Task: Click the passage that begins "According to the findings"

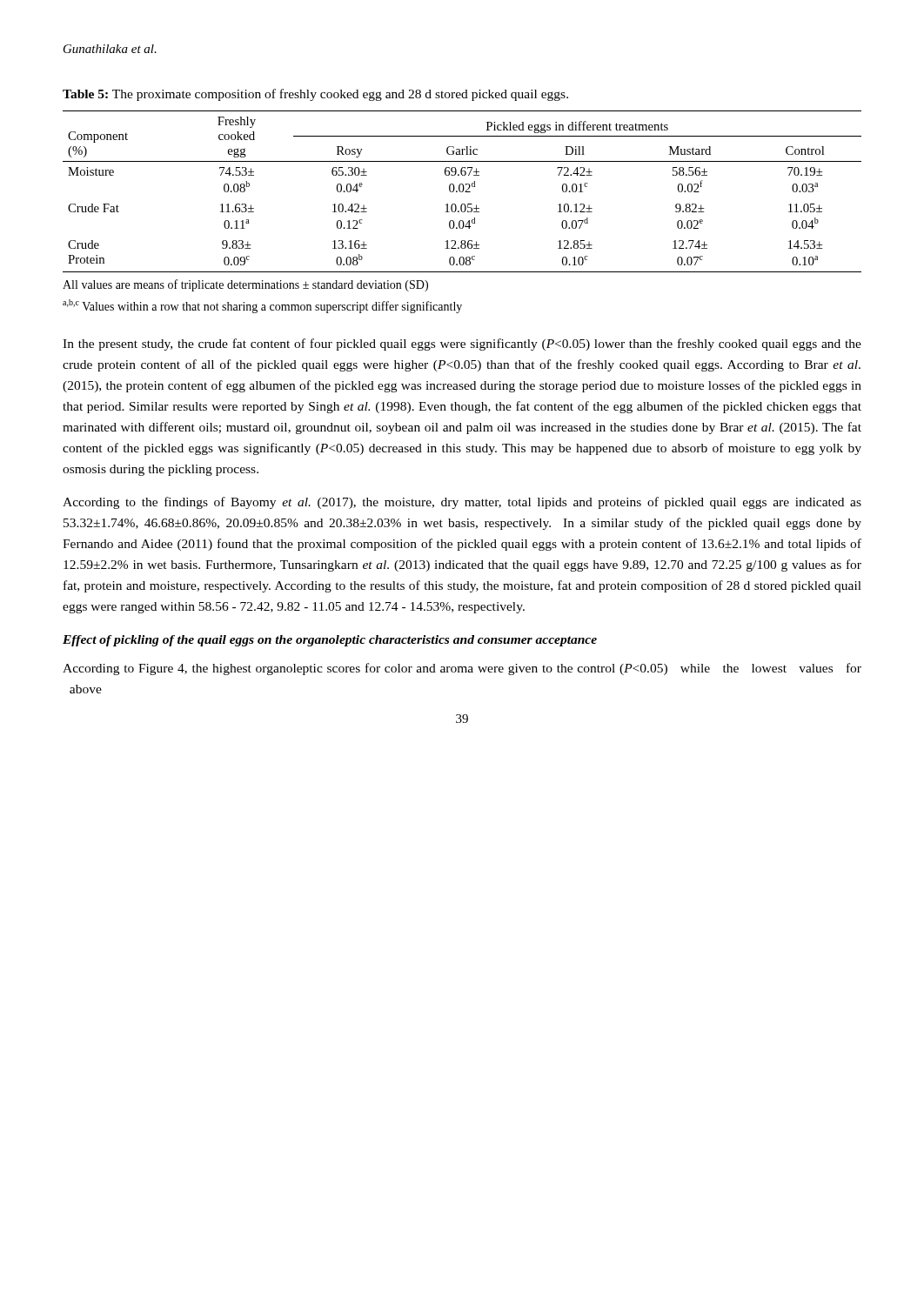Action: click(462, 554)
